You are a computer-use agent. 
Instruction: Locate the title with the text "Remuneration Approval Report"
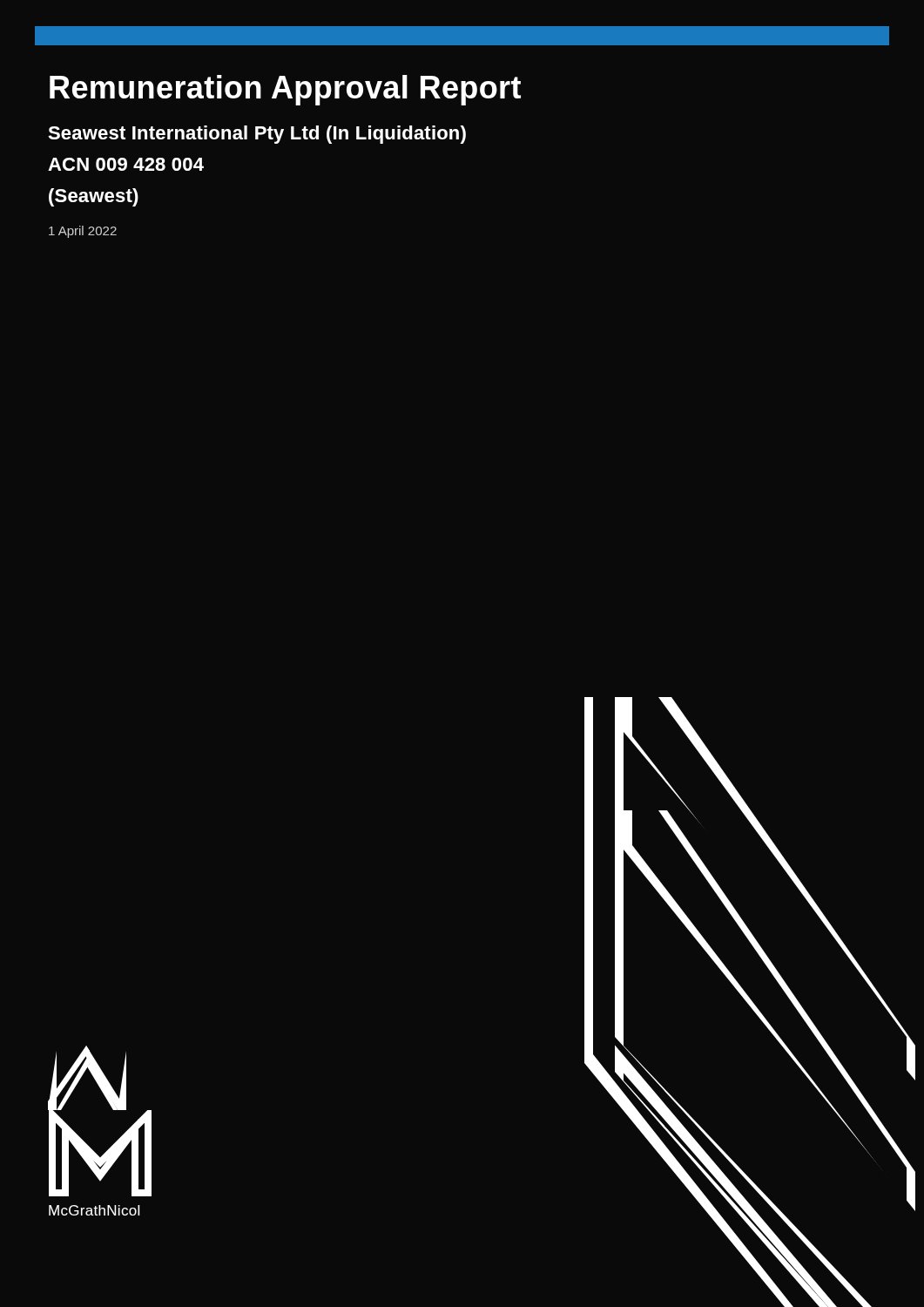tap(462, 88)
